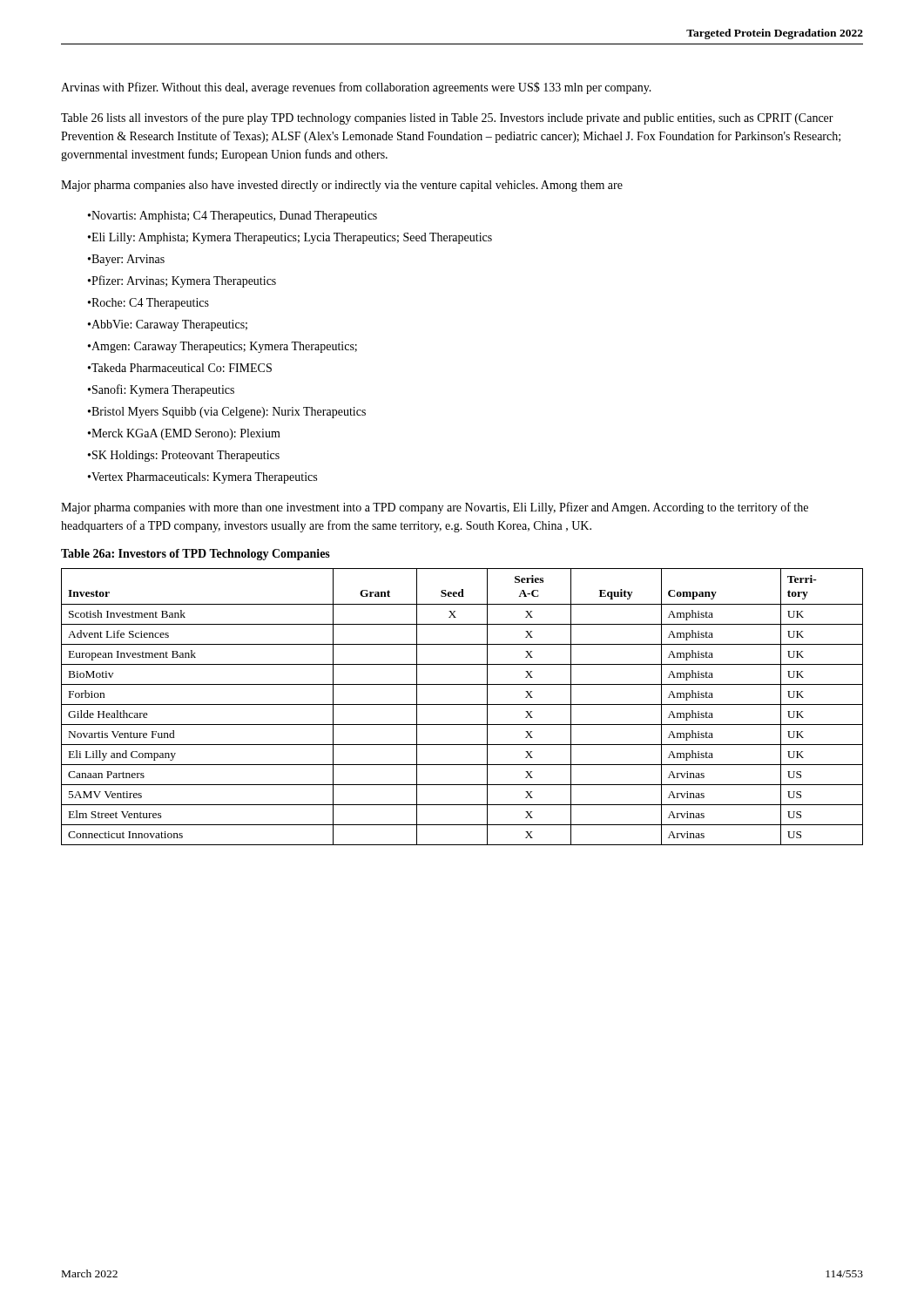Find the block on this page that starts "Major pharma companies also have invested directly or"
924x1307 pixels.
tap(342, 185)
